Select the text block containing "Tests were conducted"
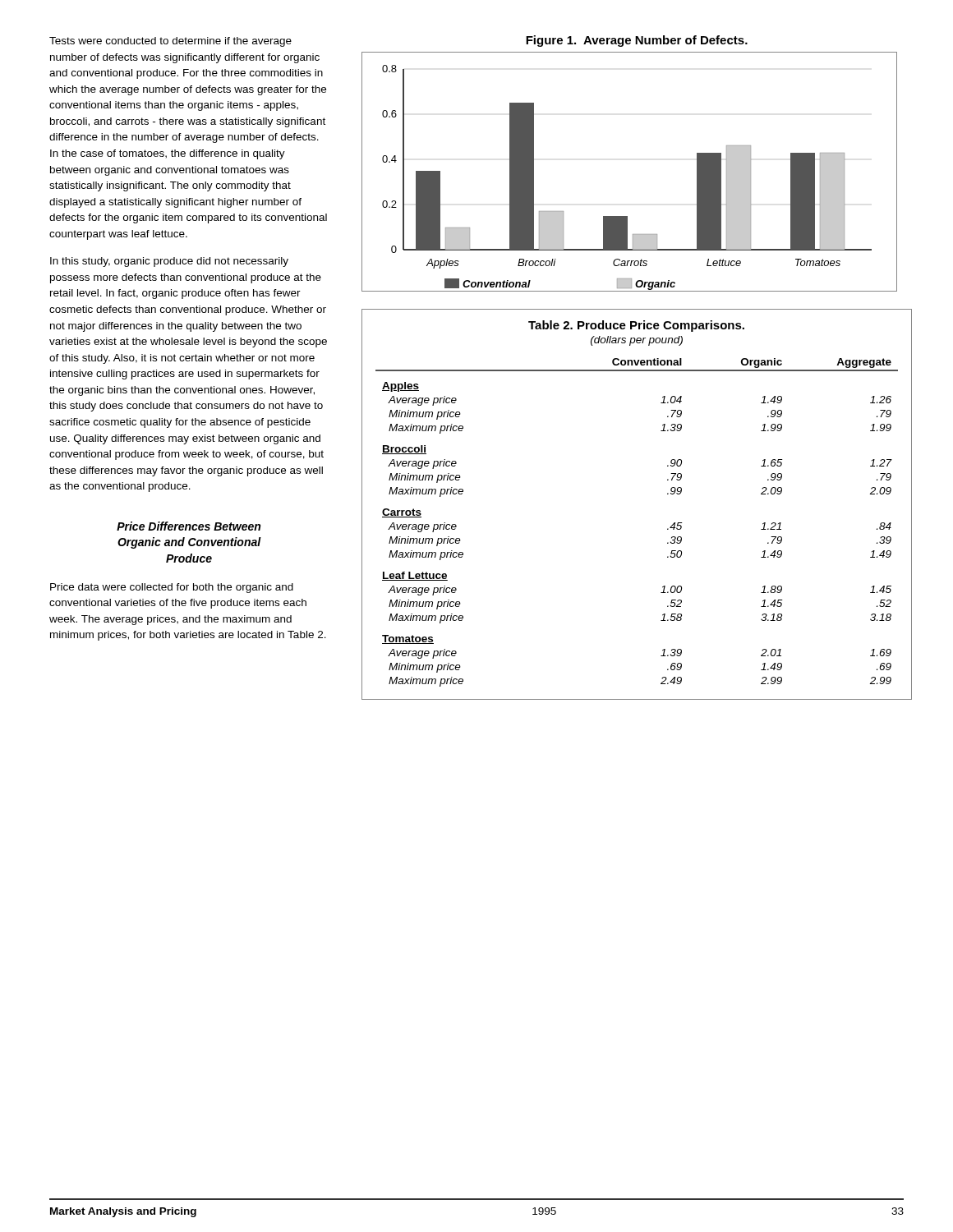 (188, 137)
